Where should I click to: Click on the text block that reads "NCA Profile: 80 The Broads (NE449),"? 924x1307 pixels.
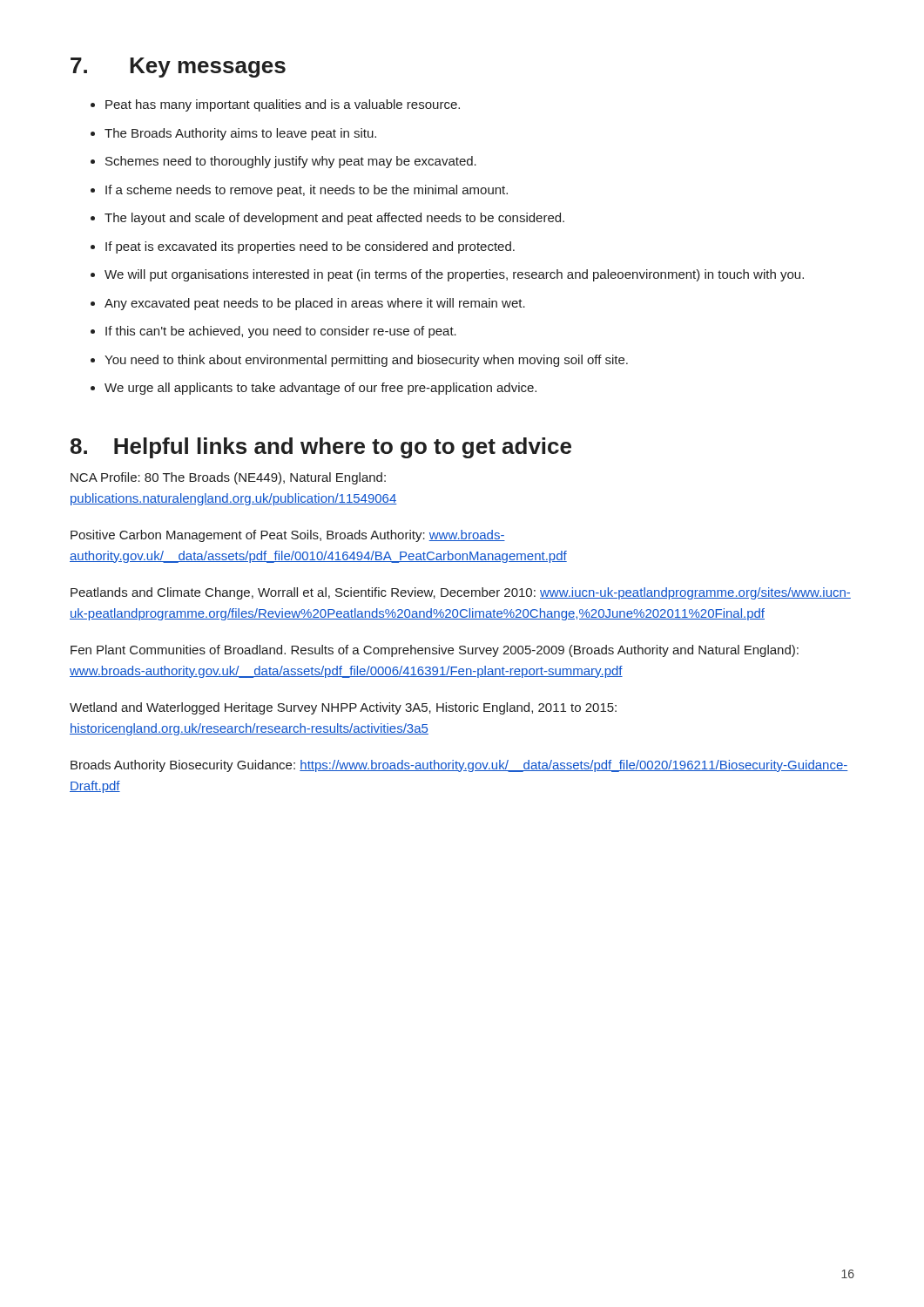pos(233,487)
